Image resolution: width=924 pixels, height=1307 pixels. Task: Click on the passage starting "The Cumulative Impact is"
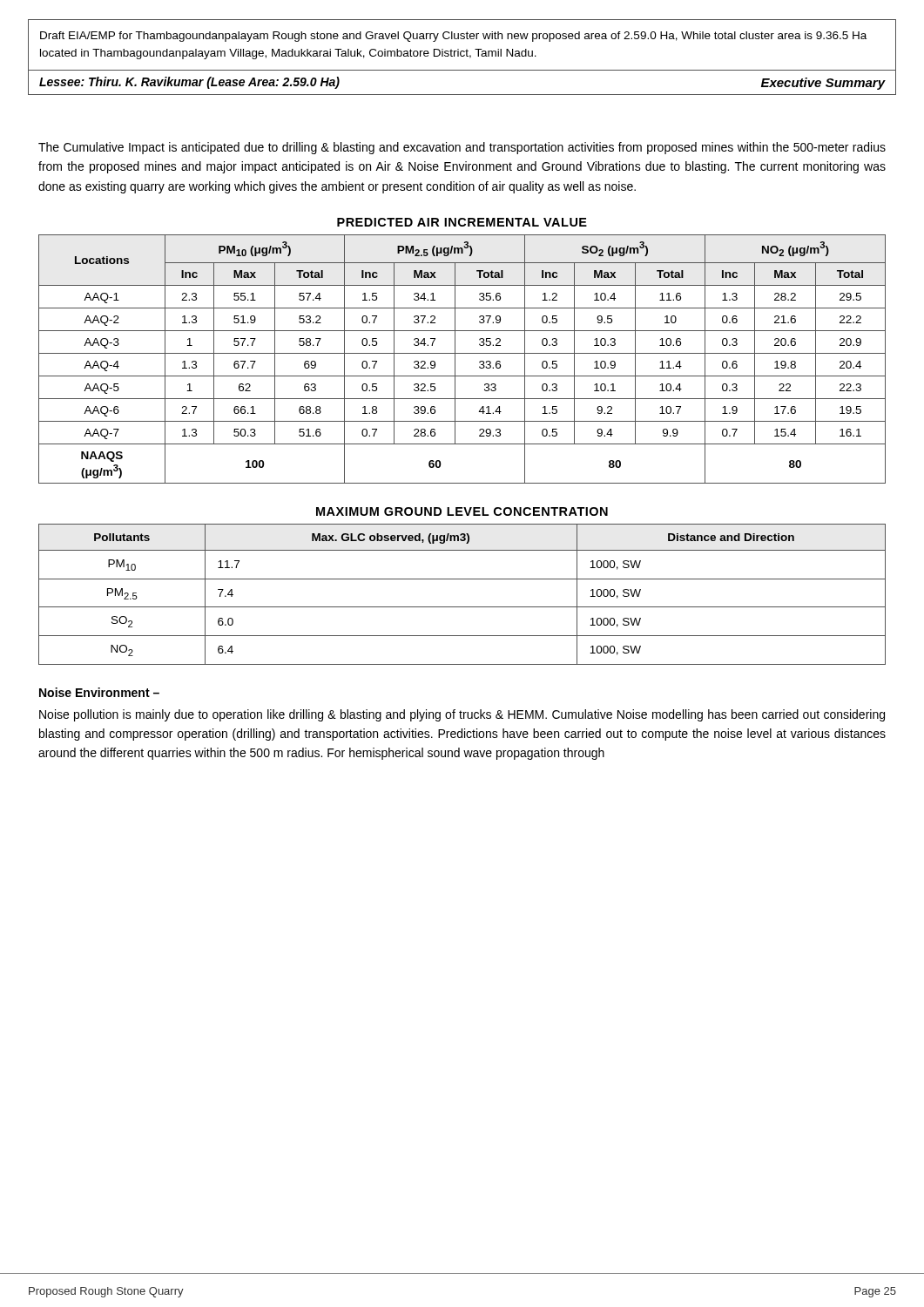click(x=462, y=167)
